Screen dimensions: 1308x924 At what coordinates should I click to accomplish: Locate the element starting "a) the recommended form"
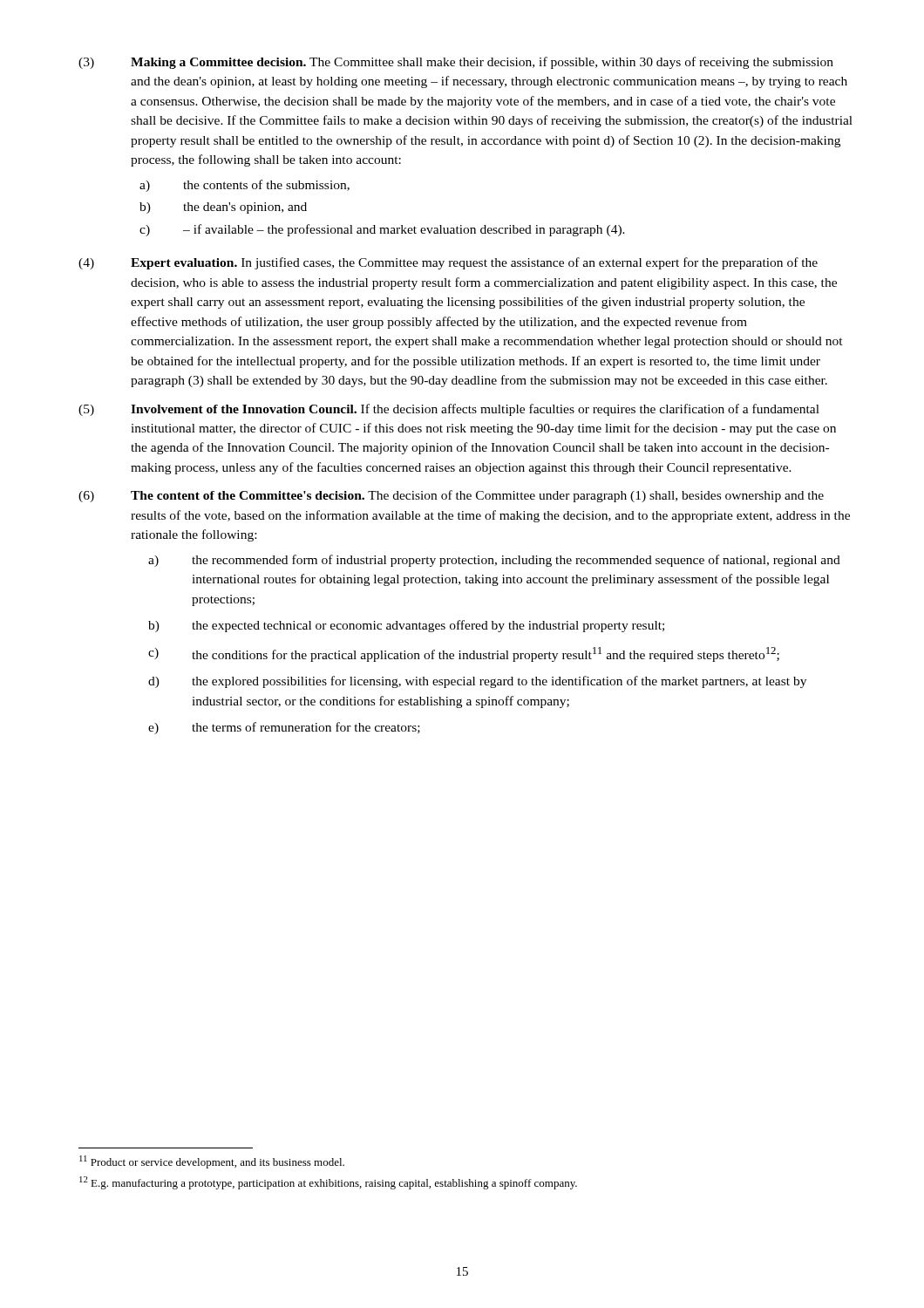[x=492, y=579]
